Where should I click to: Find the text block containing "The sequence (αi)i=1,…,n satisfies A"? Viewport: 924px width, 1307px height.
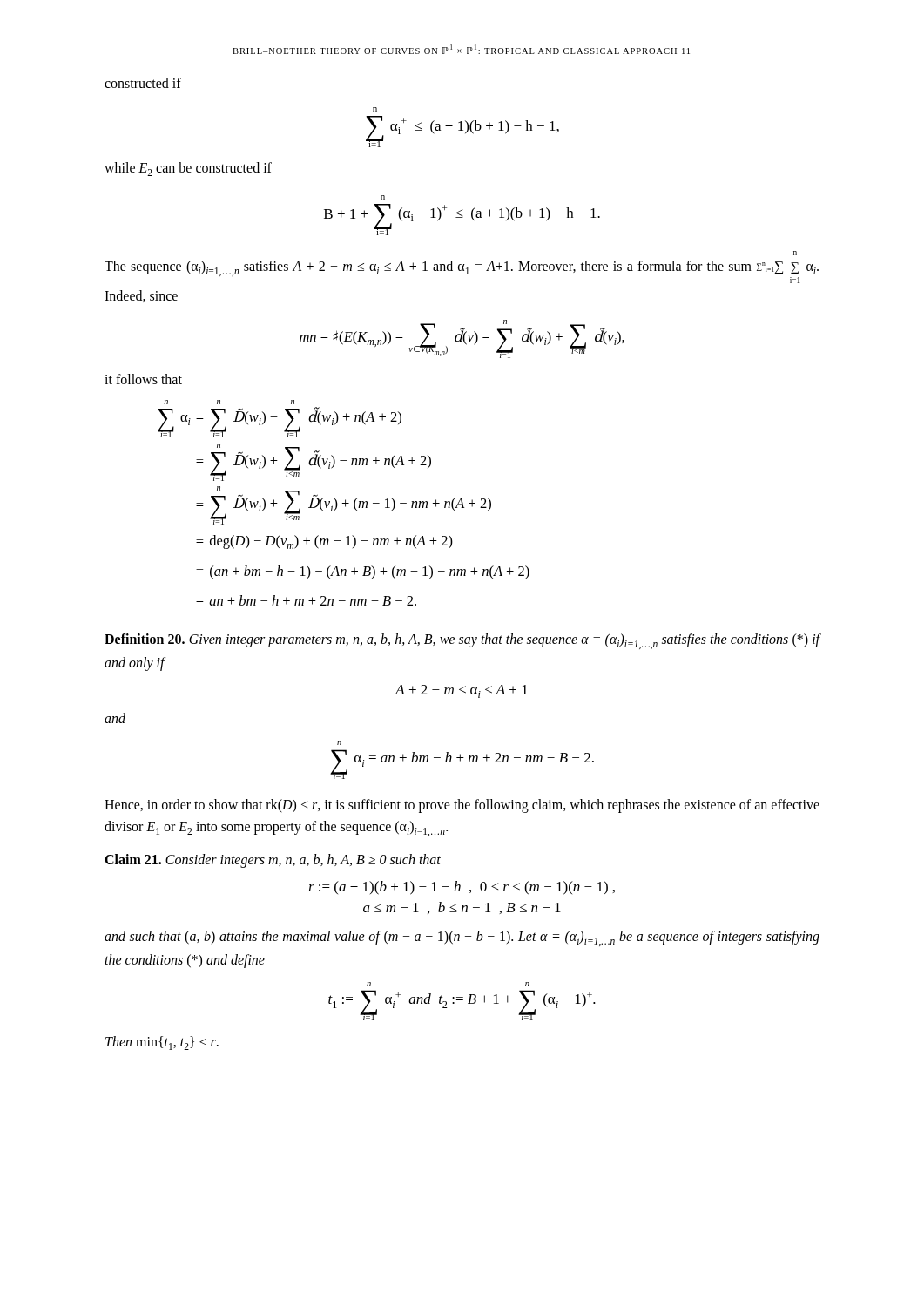click(462, 276)
